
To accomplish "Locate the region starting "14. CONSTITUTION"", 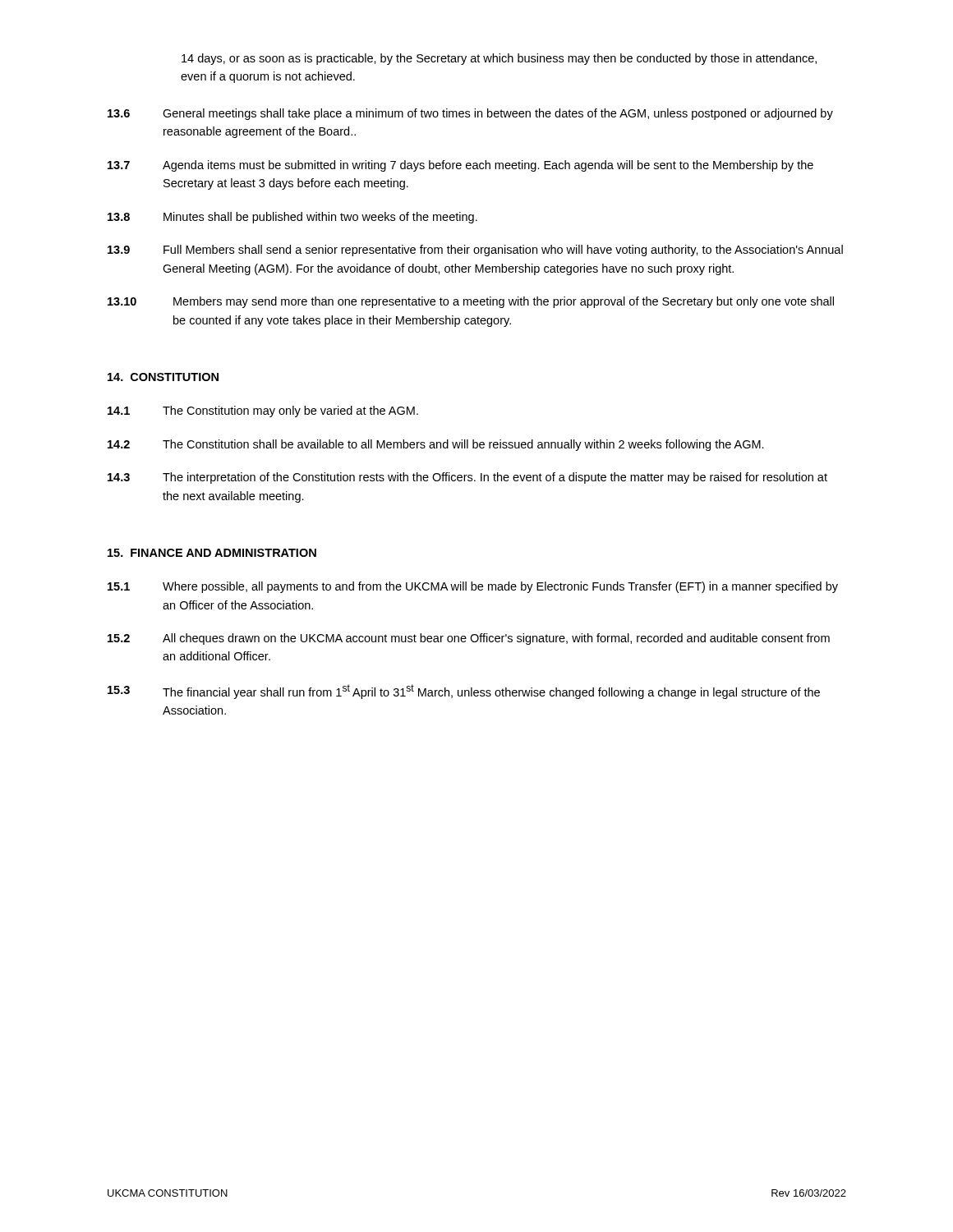I will point(163,377).
